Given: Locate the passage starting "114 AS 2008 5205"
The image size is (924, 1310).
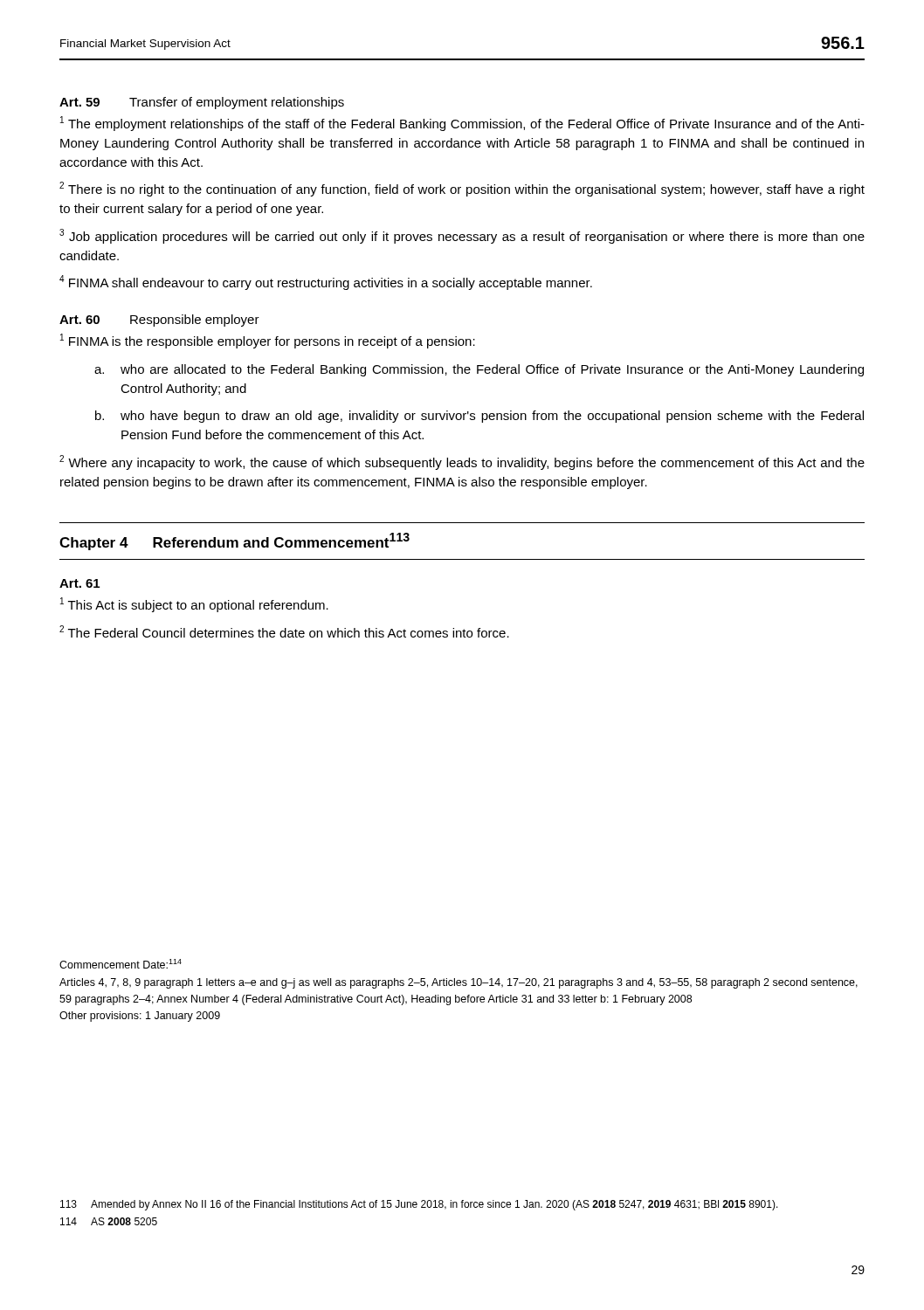Looking at the screenshot, I should [109, 1221].
